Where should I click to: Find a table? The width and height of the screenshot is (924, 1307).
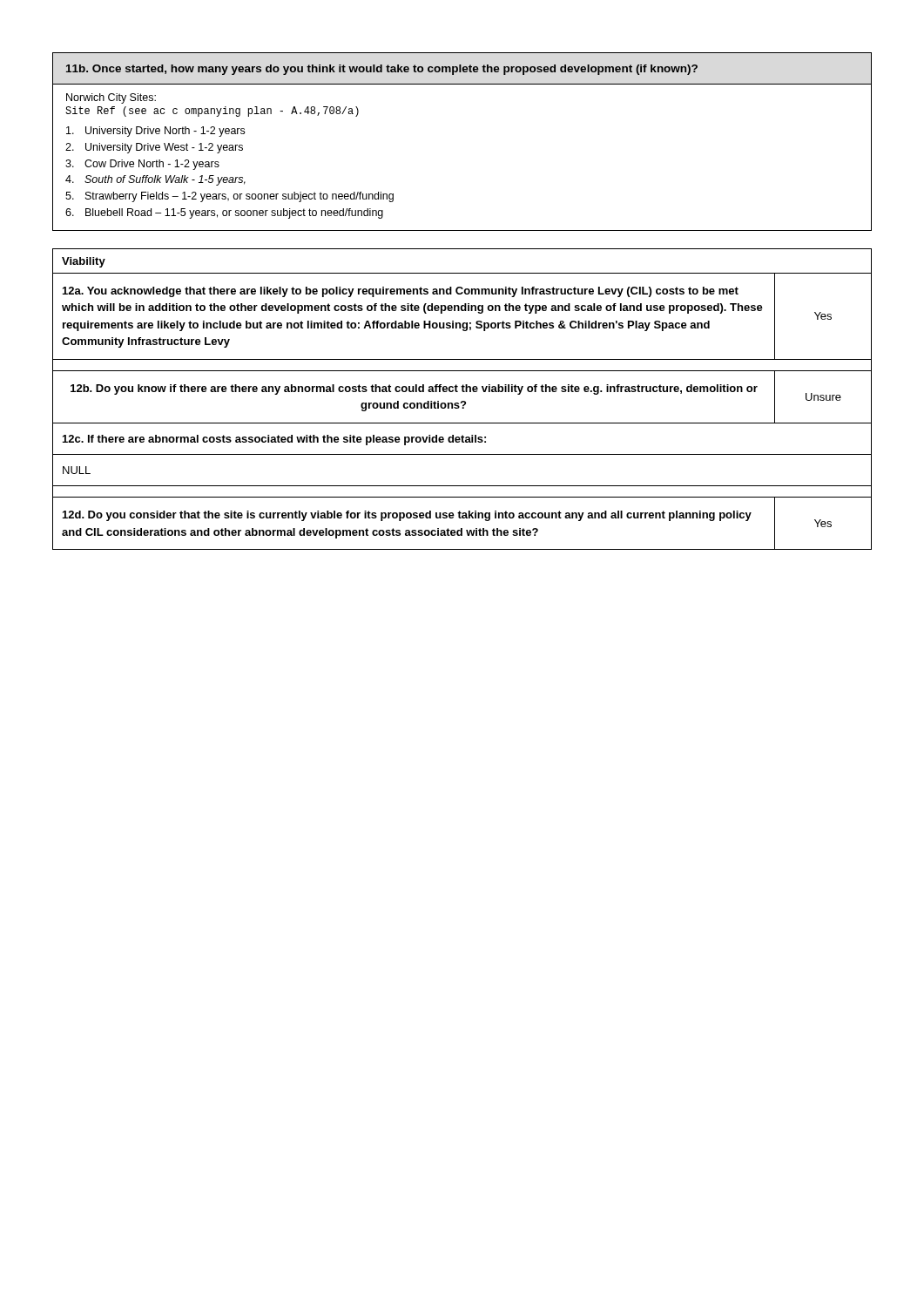click(x=462, y=399)
